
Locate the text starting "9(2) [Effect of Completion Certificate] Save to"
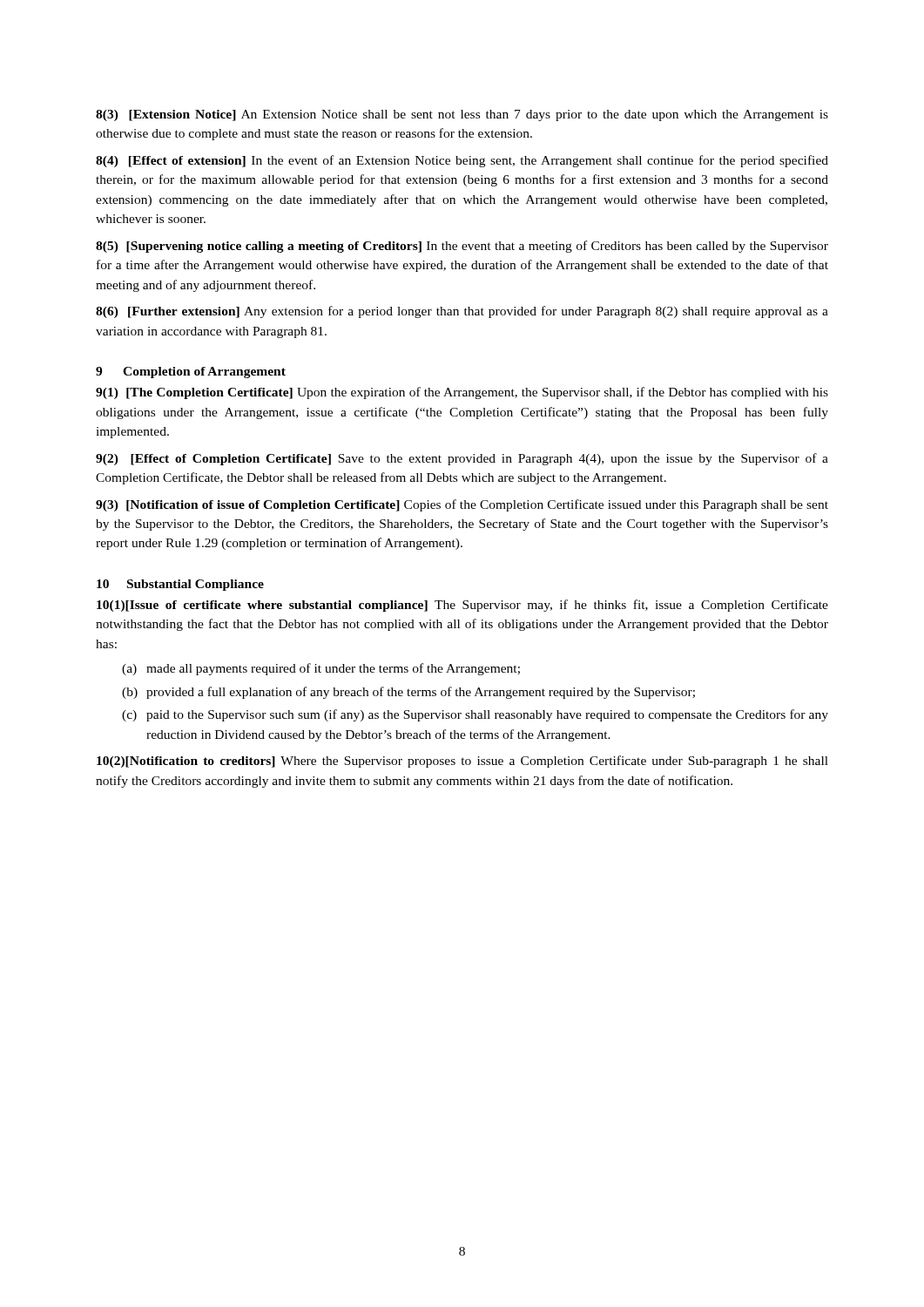coord(462,467)
